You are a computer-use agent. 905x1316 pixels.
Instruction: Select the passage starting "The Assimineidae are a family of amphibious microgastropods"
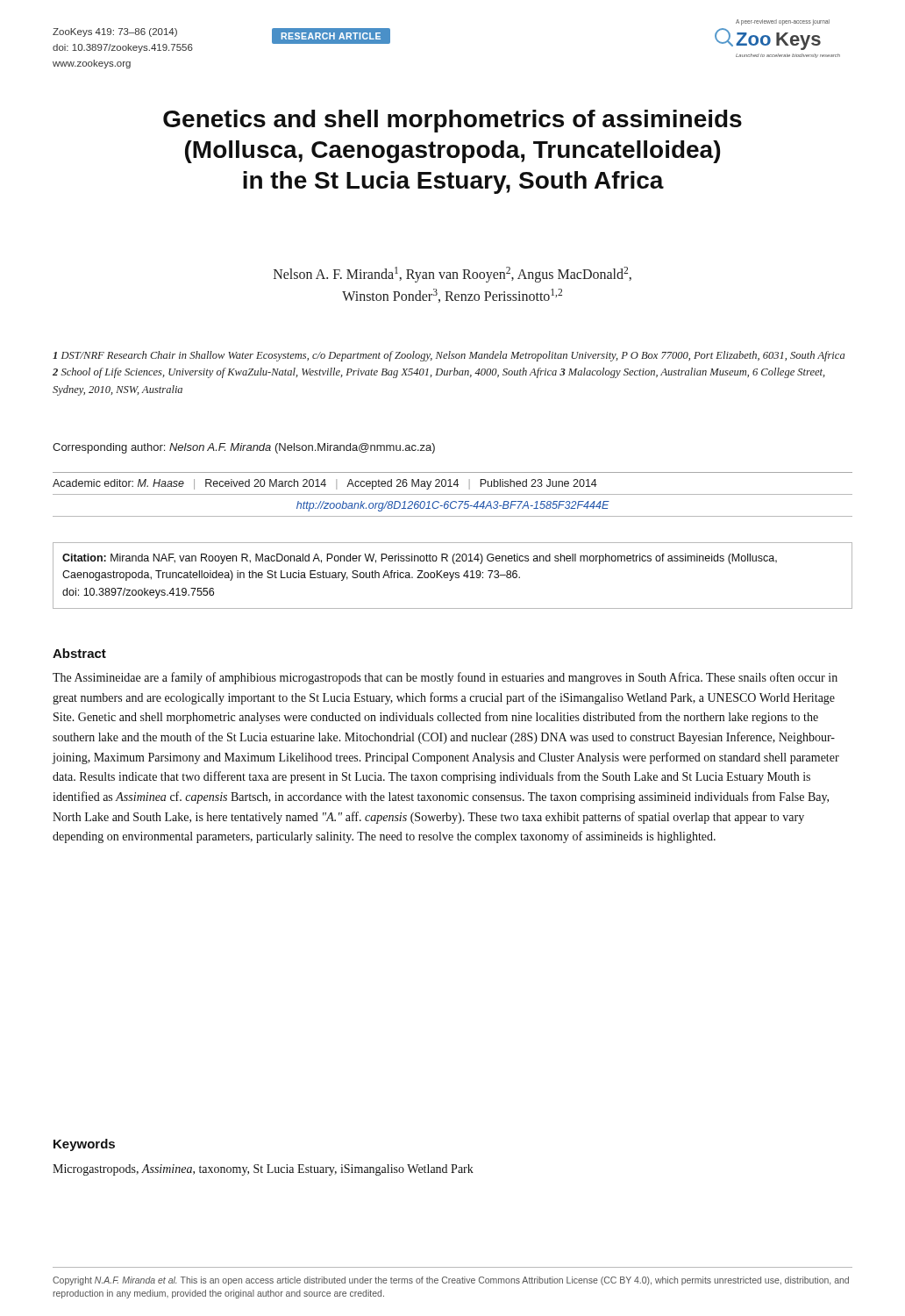[446, 757]
